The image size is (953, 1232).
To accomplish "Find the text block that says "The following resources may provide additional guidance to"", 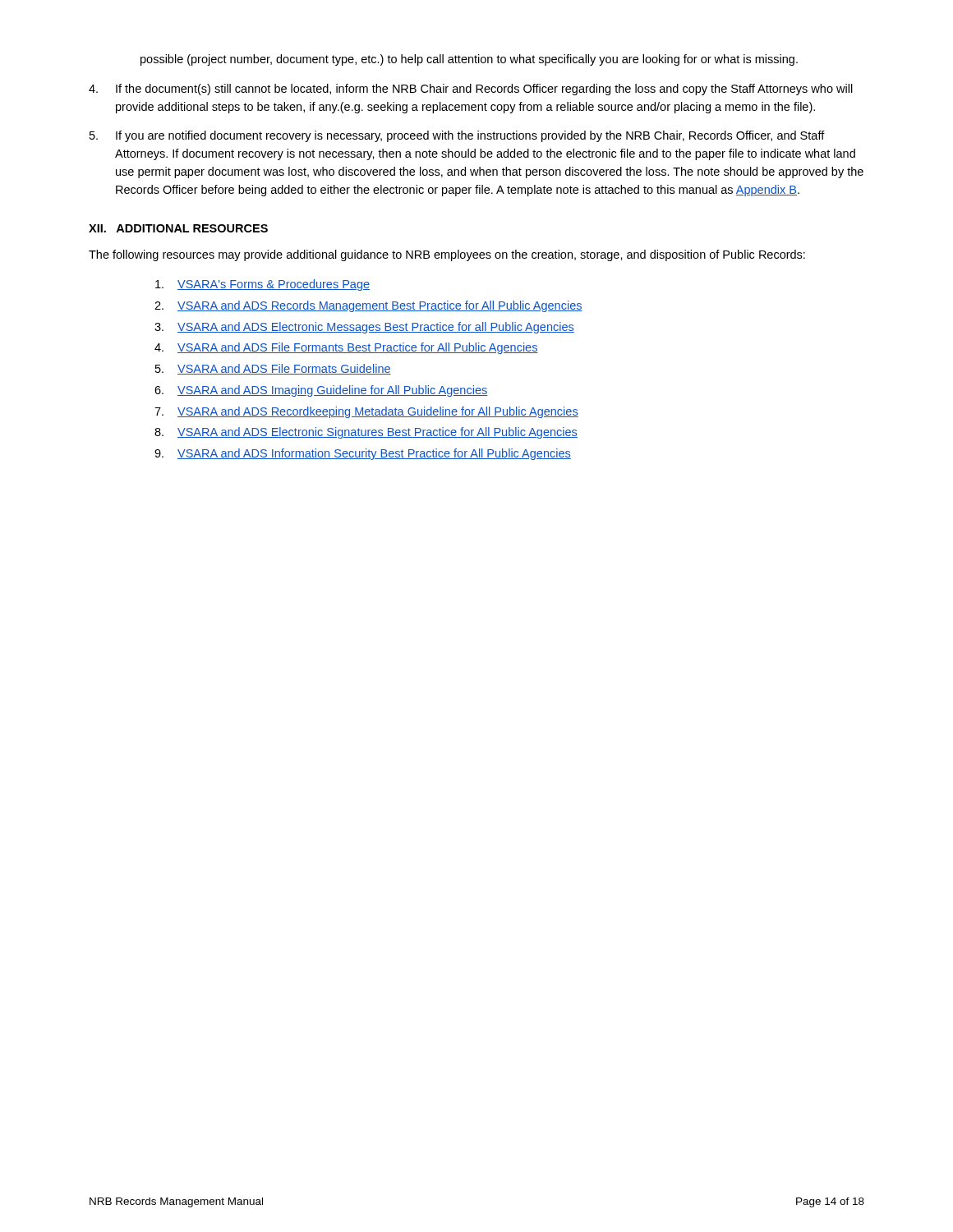I will (447, 255).
